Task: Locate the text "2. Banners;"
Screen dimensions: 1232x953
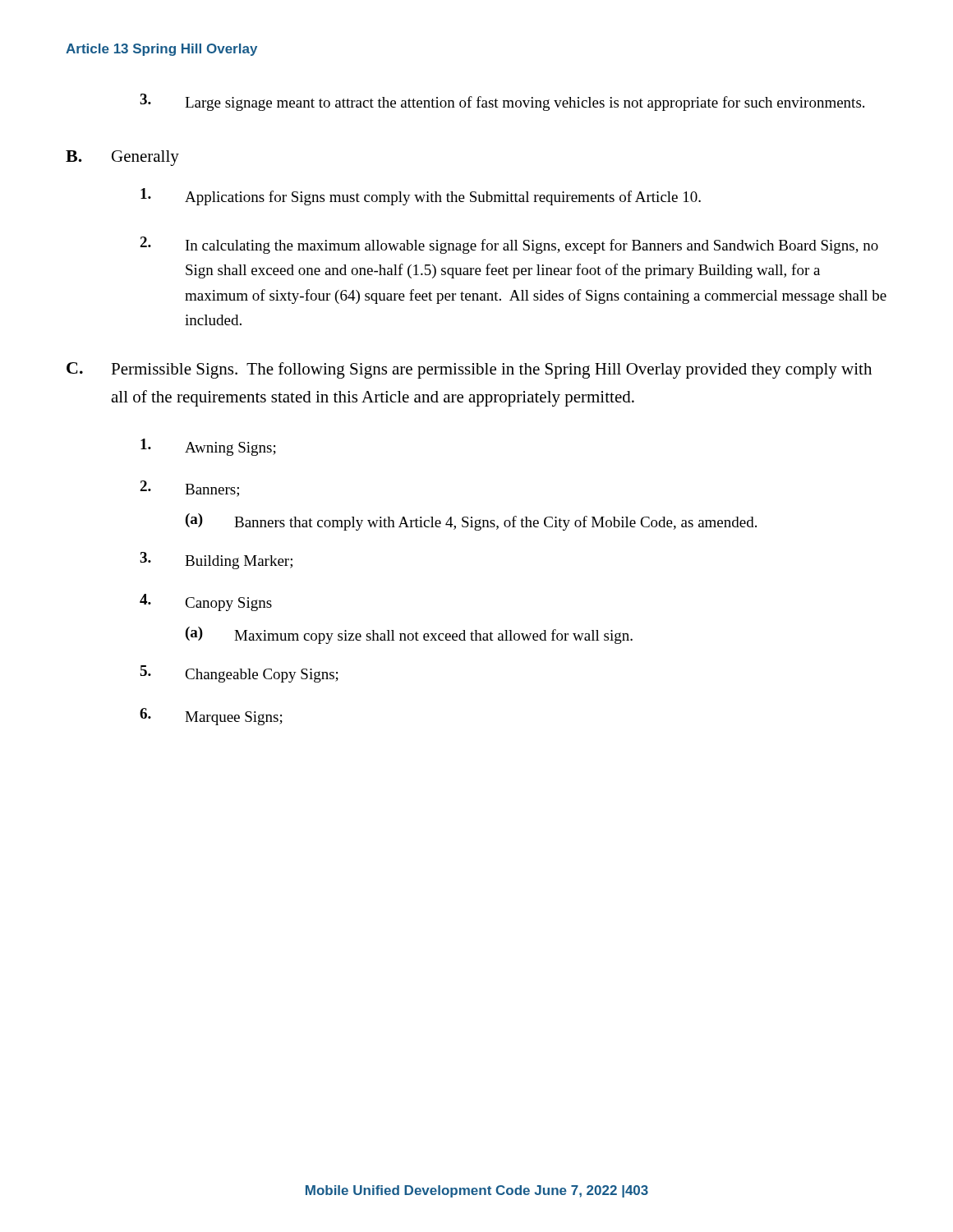Action: pyautogui.click(x=190, y=489)
